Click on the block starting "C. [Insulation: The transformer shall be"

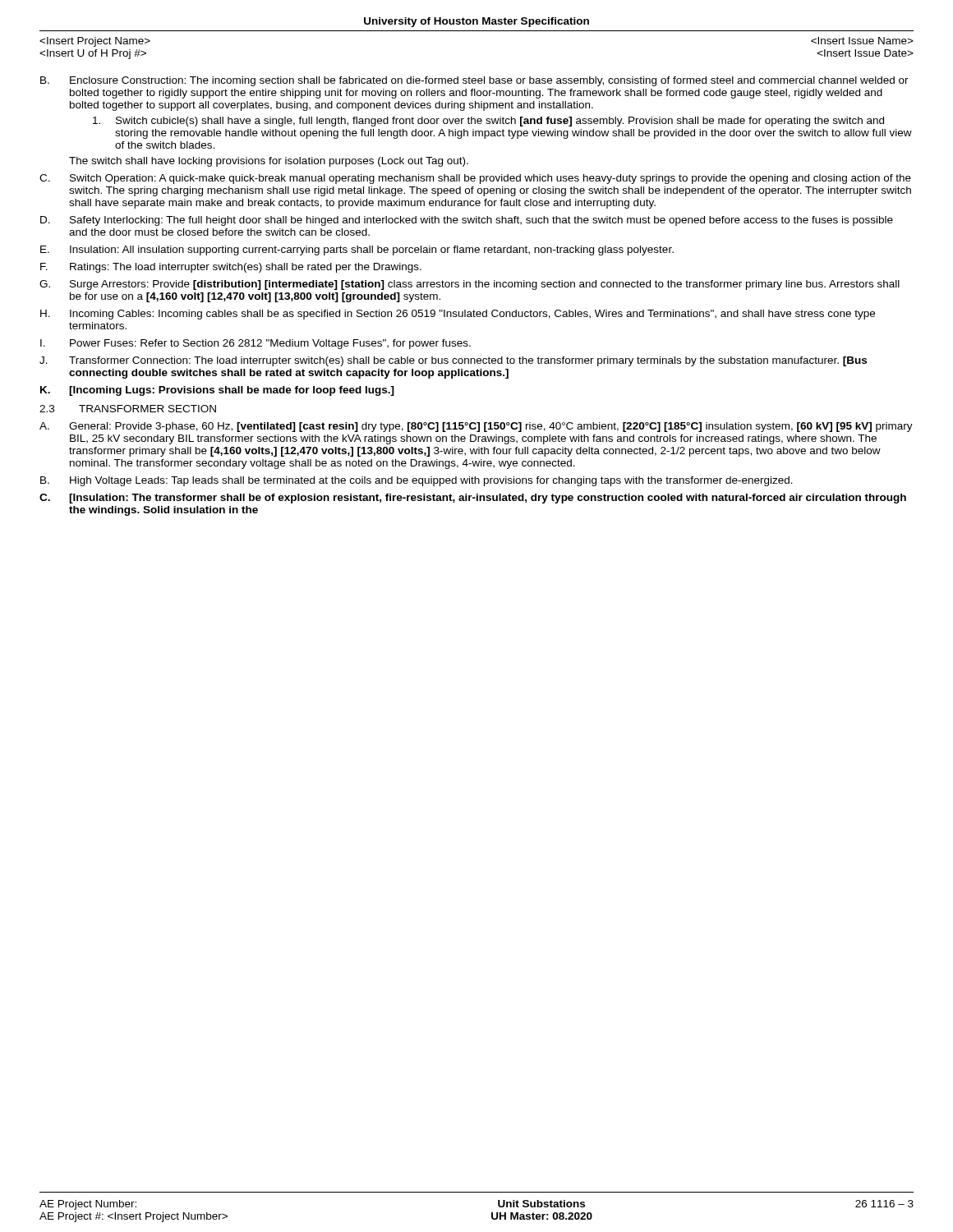pos(476,504)
